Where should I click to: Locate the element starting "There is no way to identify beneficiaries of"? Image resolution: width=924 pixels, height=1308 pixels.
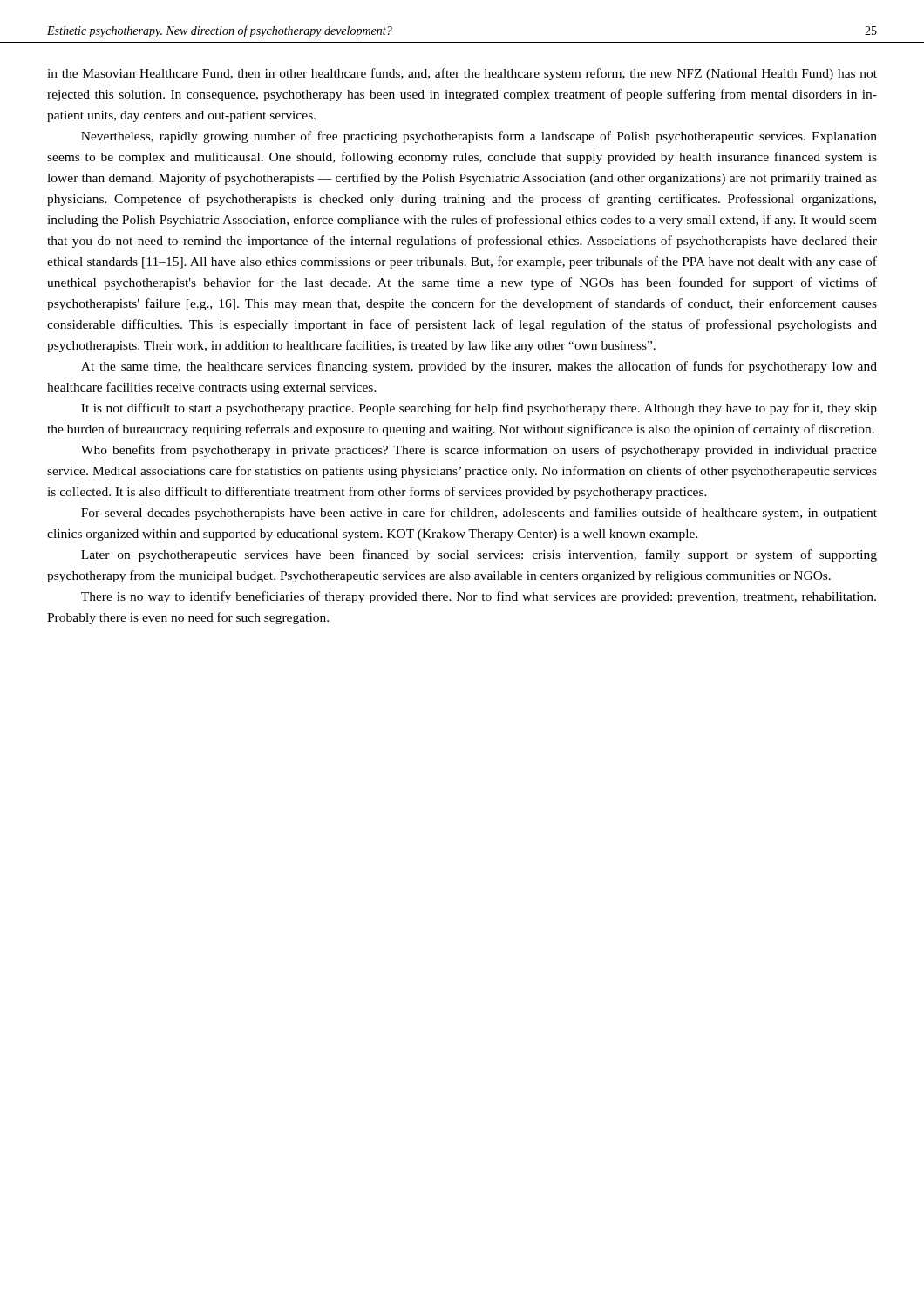(462, 607)
